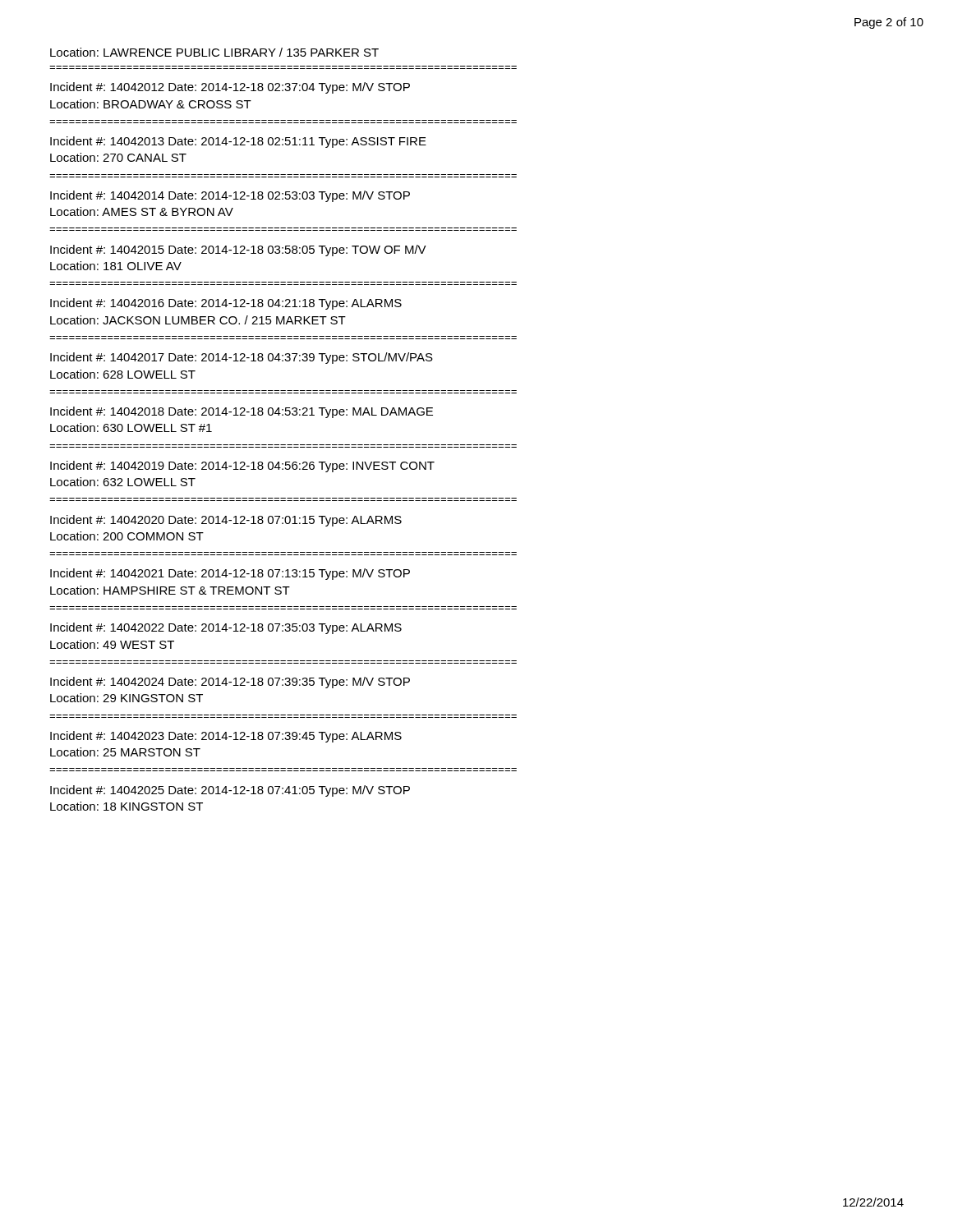Navigate to the element starting "Location: LAWRENCE PUBLIC LIBRARY / 135 PARKER"

point(214,52)
